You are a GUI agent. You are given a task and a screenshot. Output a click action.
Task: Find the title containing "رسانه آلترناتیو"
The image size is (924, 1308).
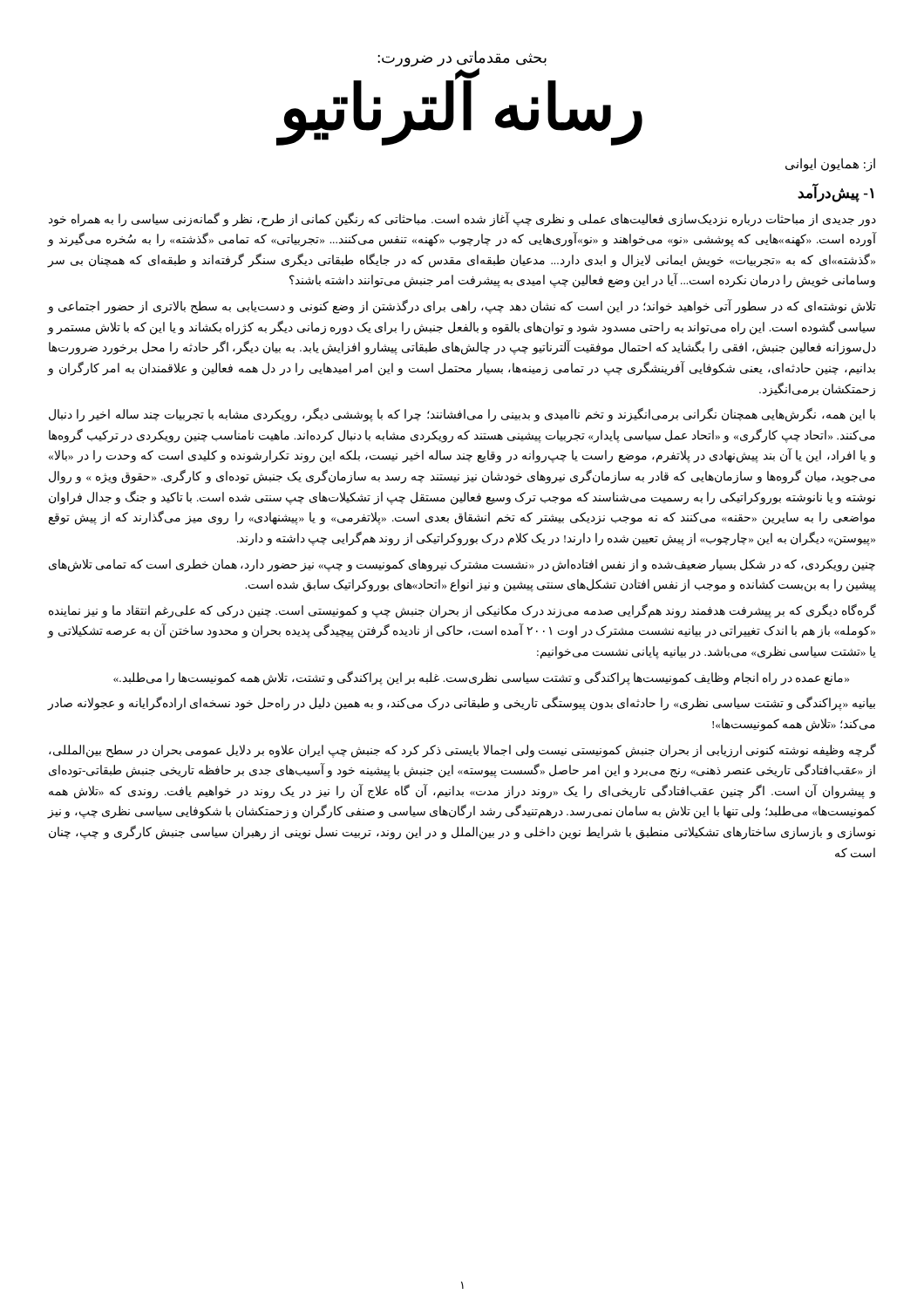point(462,109)
